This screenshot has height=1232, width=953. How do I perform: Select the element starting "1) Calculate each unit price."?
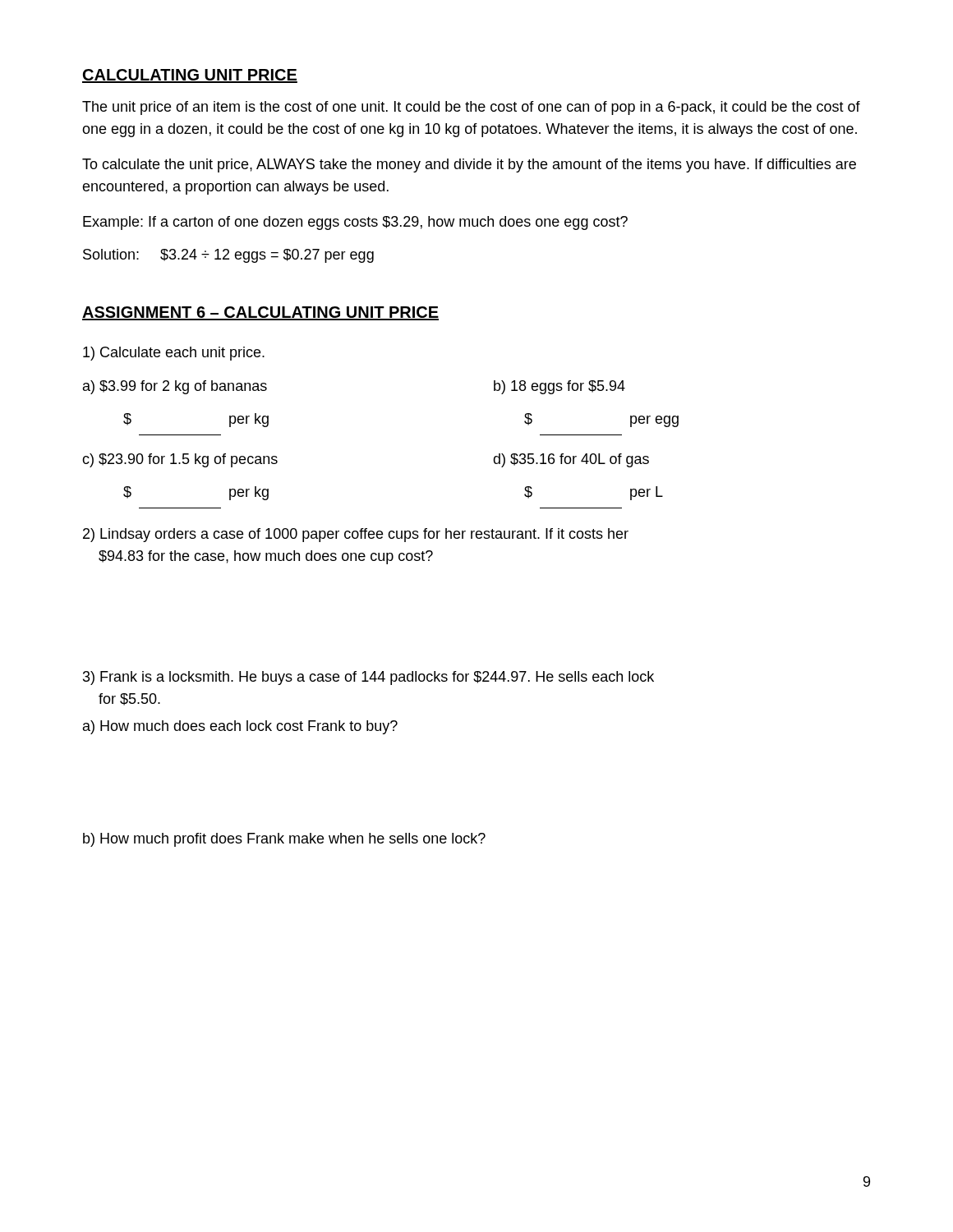click(x=174, y=352)
